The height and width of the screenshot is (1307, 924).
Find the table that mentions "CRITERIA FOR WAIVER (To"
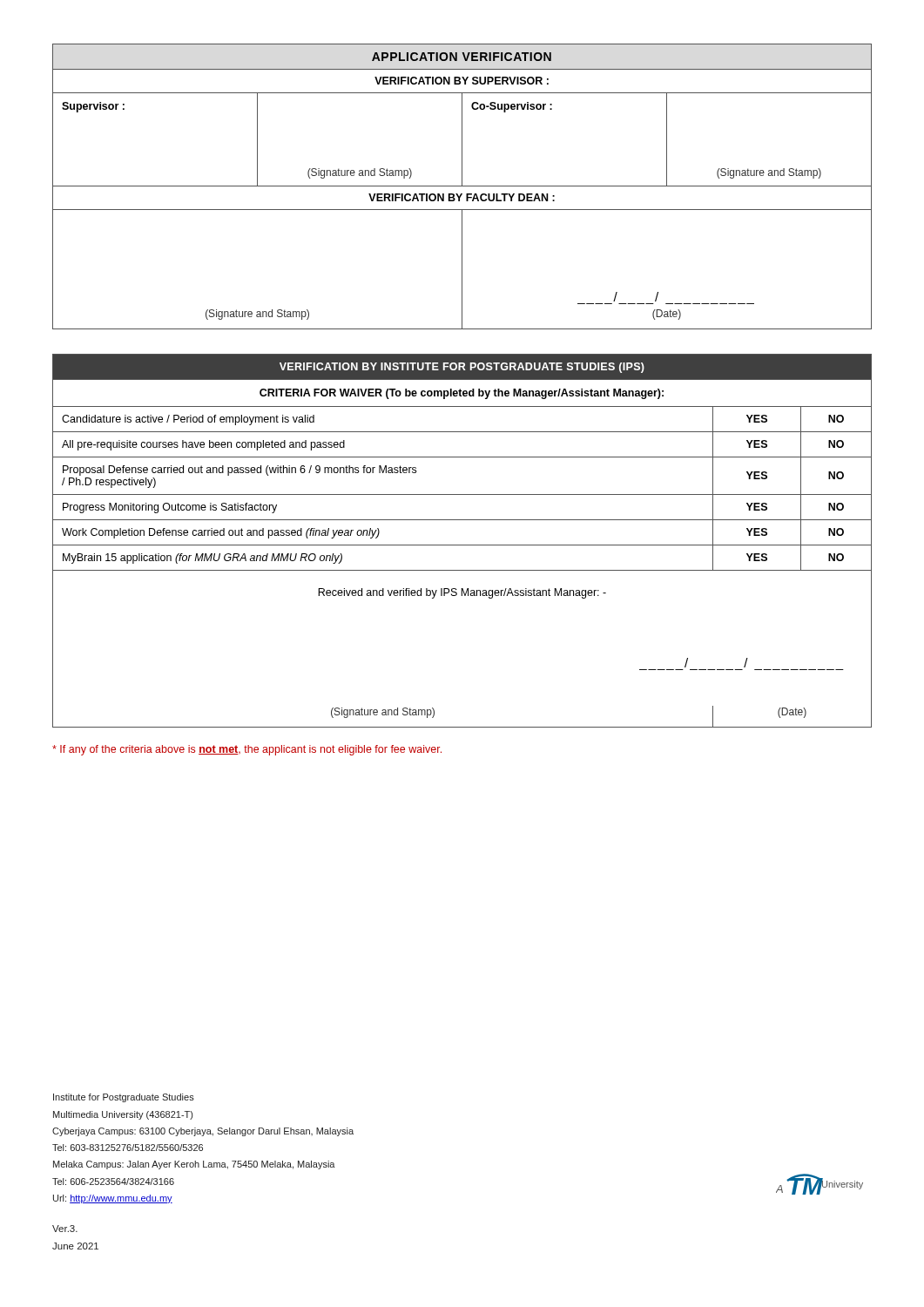[x=462, y=541]
